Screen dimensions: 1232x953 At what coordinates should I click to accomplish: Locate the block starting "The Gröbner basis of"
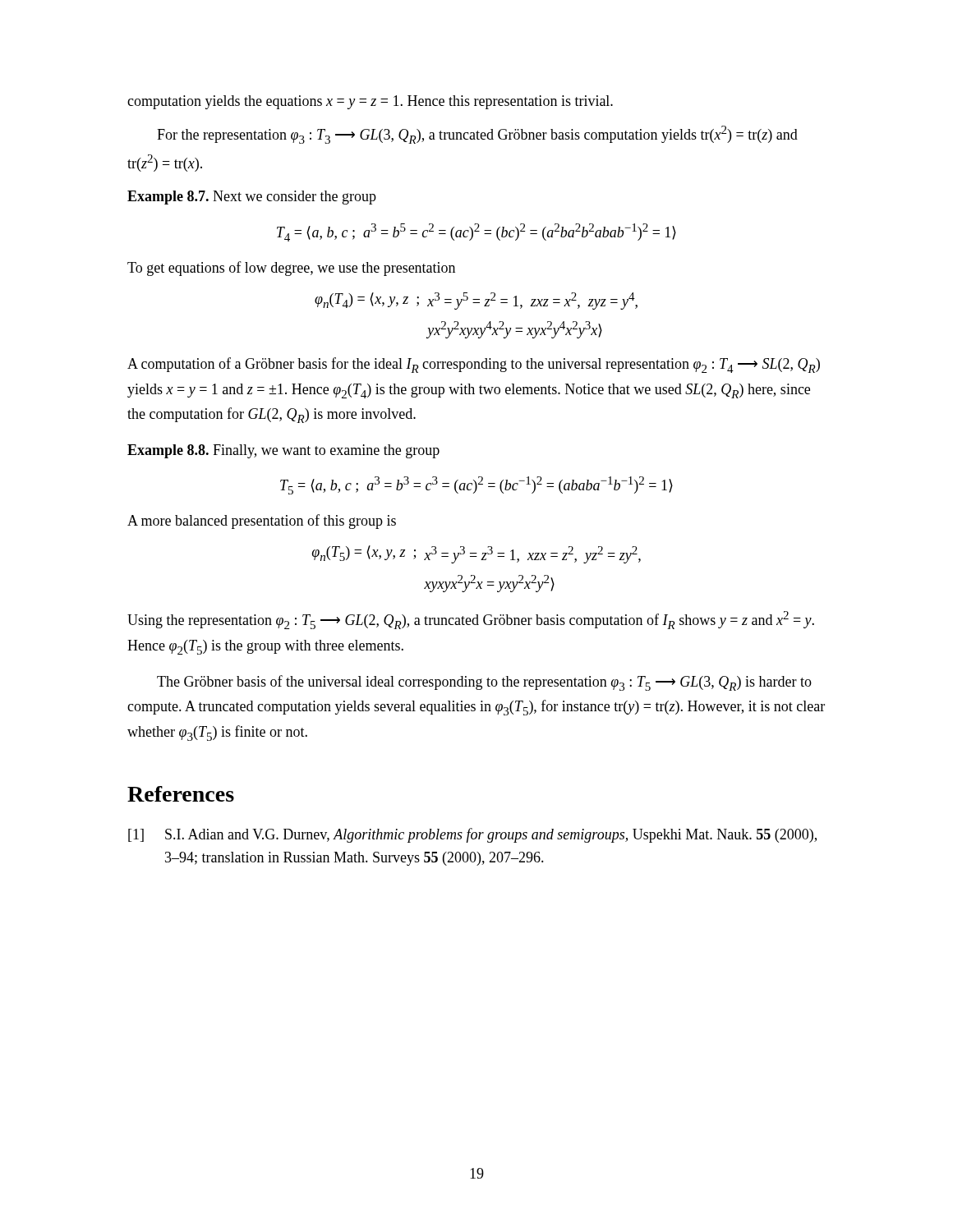point(476,708)
